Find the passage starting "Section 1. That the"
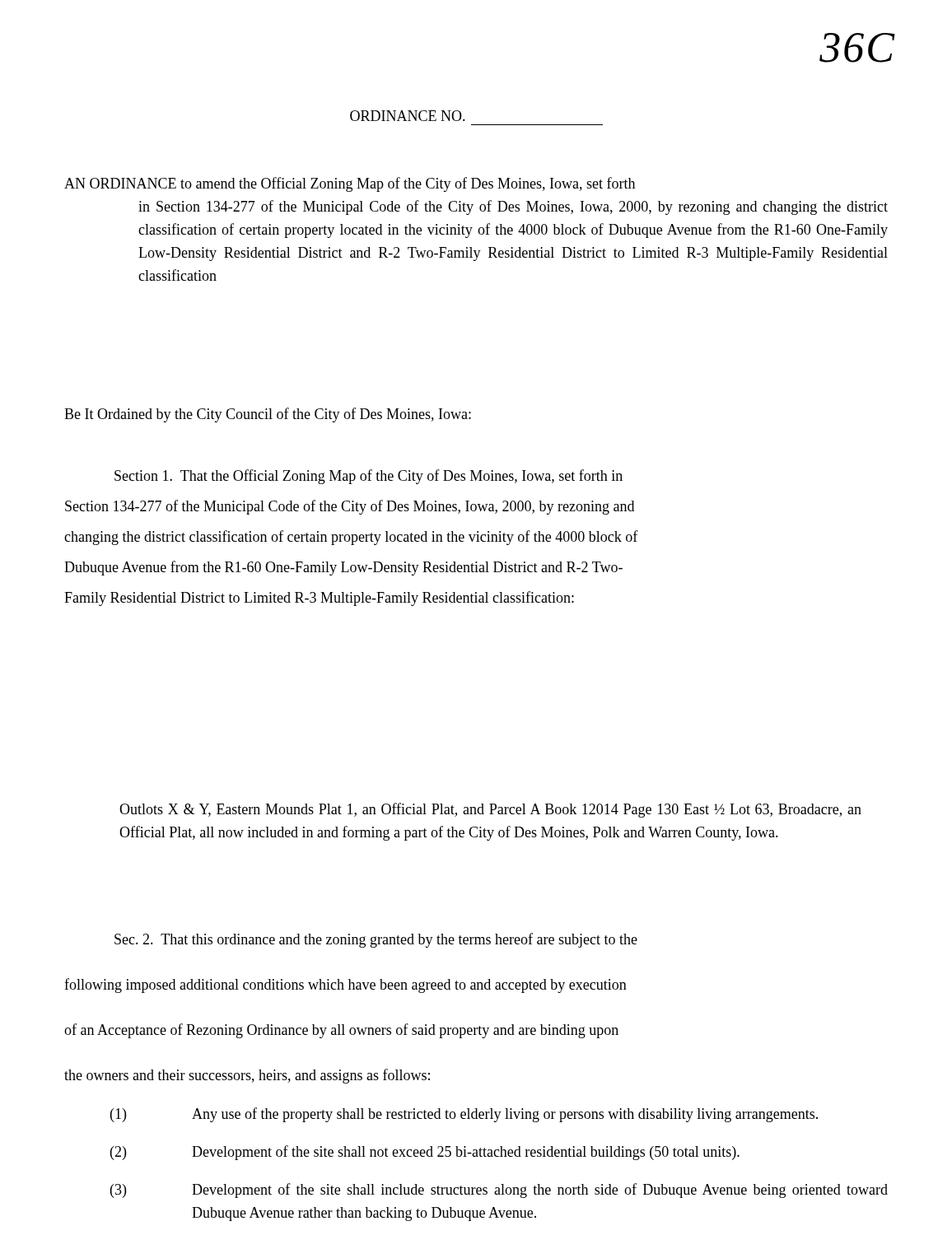952x1235 pixels. point(476,537)
